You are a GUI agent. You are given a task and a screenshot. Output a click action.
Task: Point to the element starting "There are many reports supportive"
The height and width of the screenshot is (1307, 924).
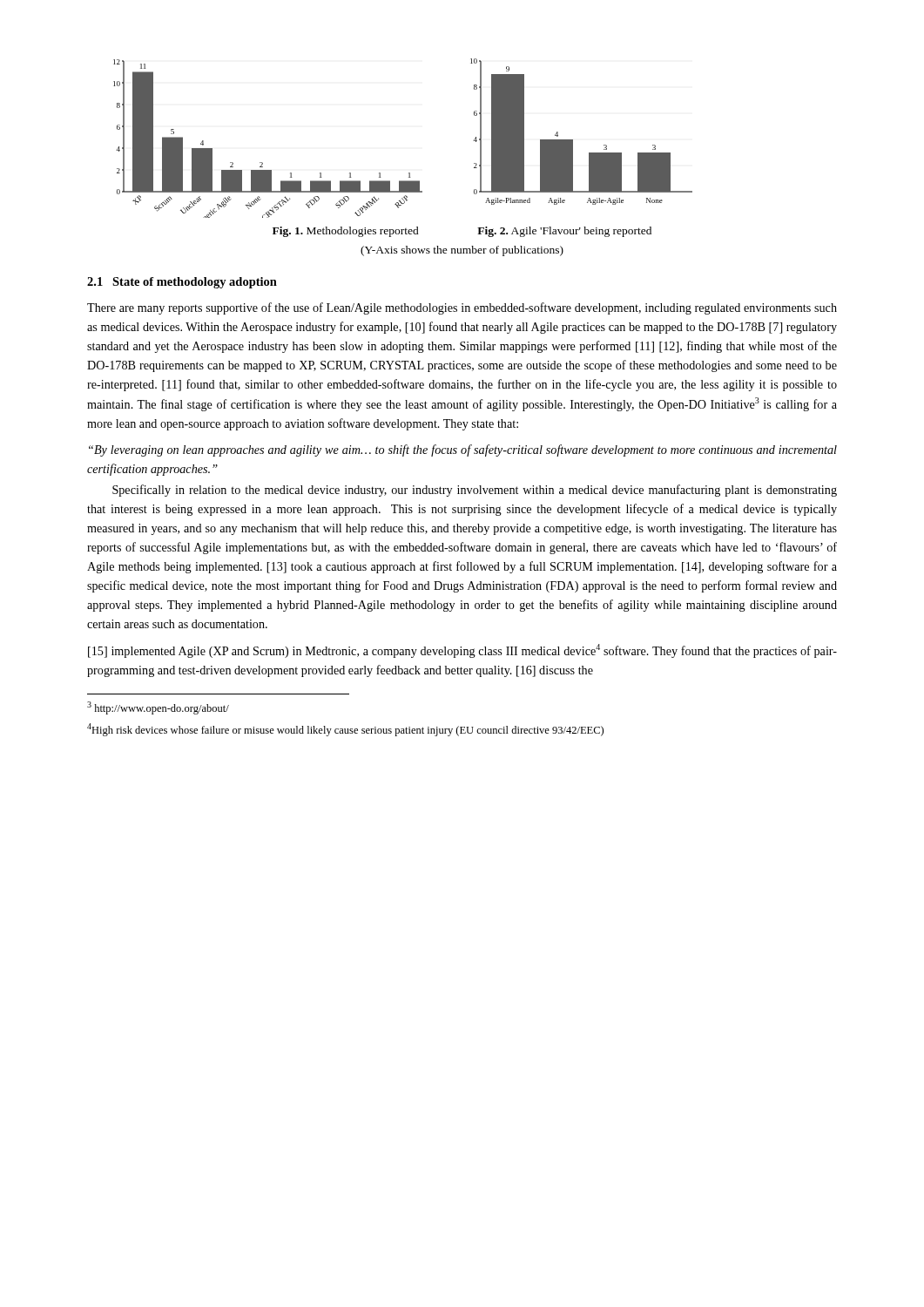pyautogui.click(x=462, y=366)
